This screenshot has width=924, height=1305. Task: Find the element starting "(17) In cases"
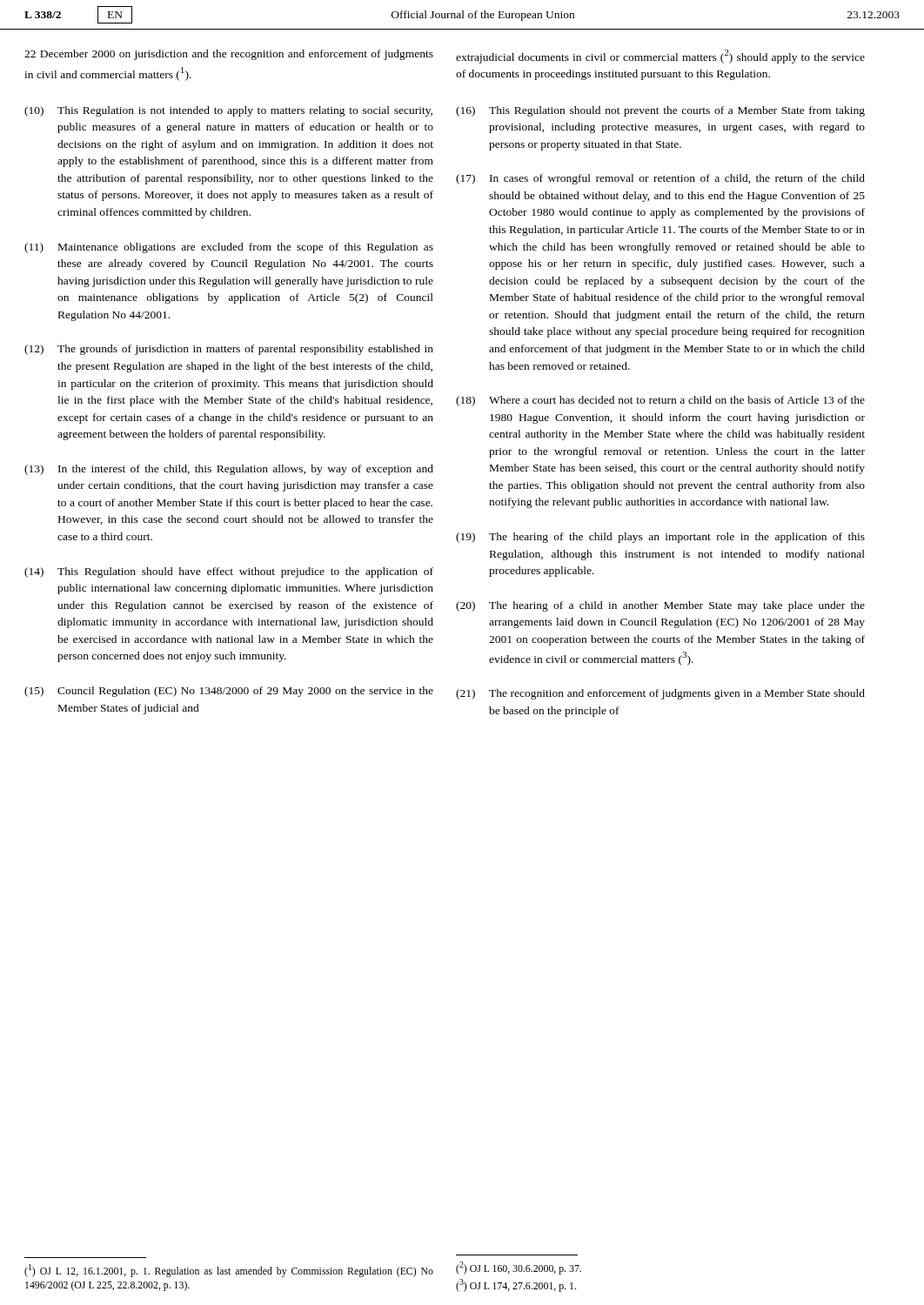tap(660, 272)
